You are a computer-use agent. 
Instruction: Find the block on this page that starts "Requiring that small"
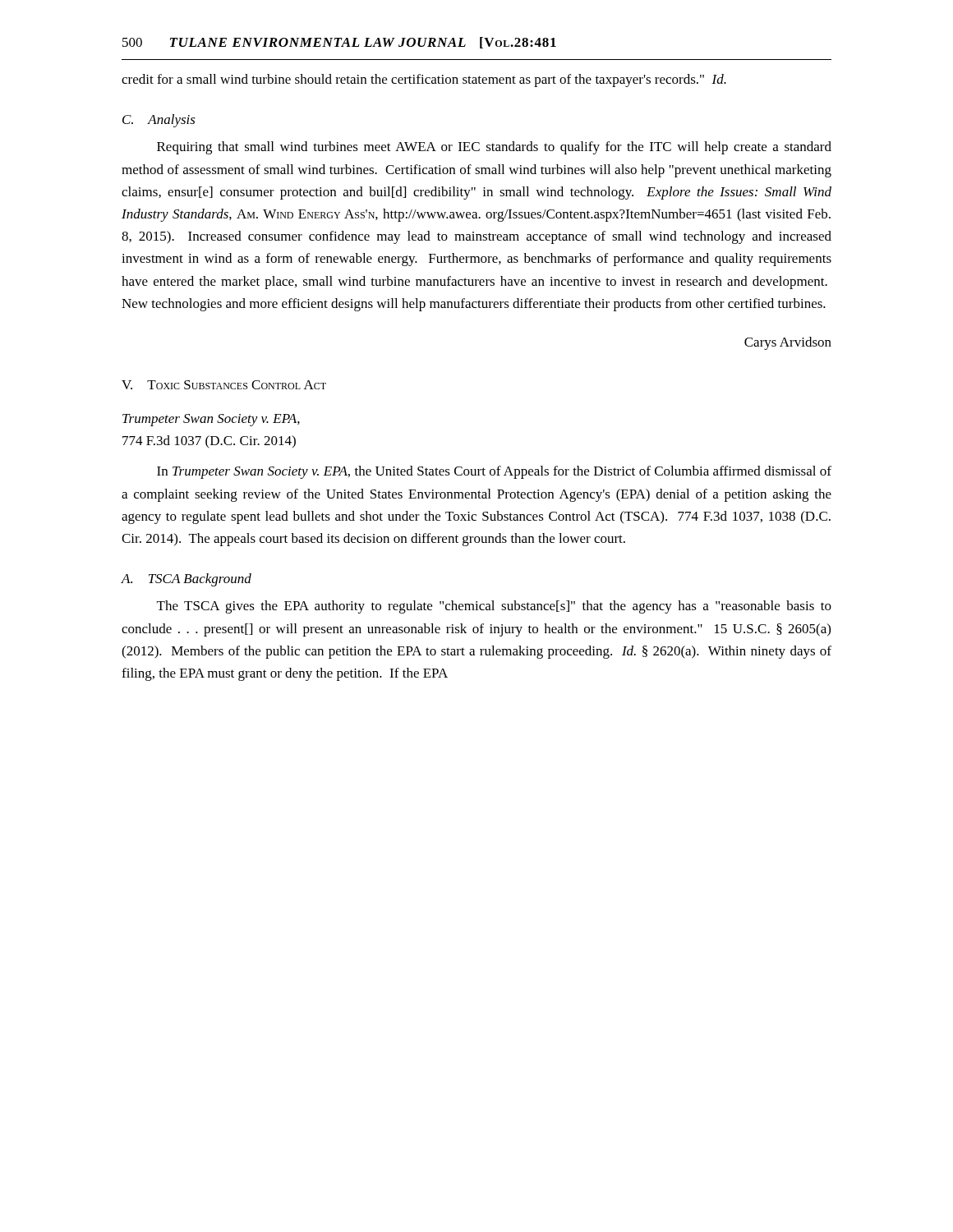pos(476,225)
